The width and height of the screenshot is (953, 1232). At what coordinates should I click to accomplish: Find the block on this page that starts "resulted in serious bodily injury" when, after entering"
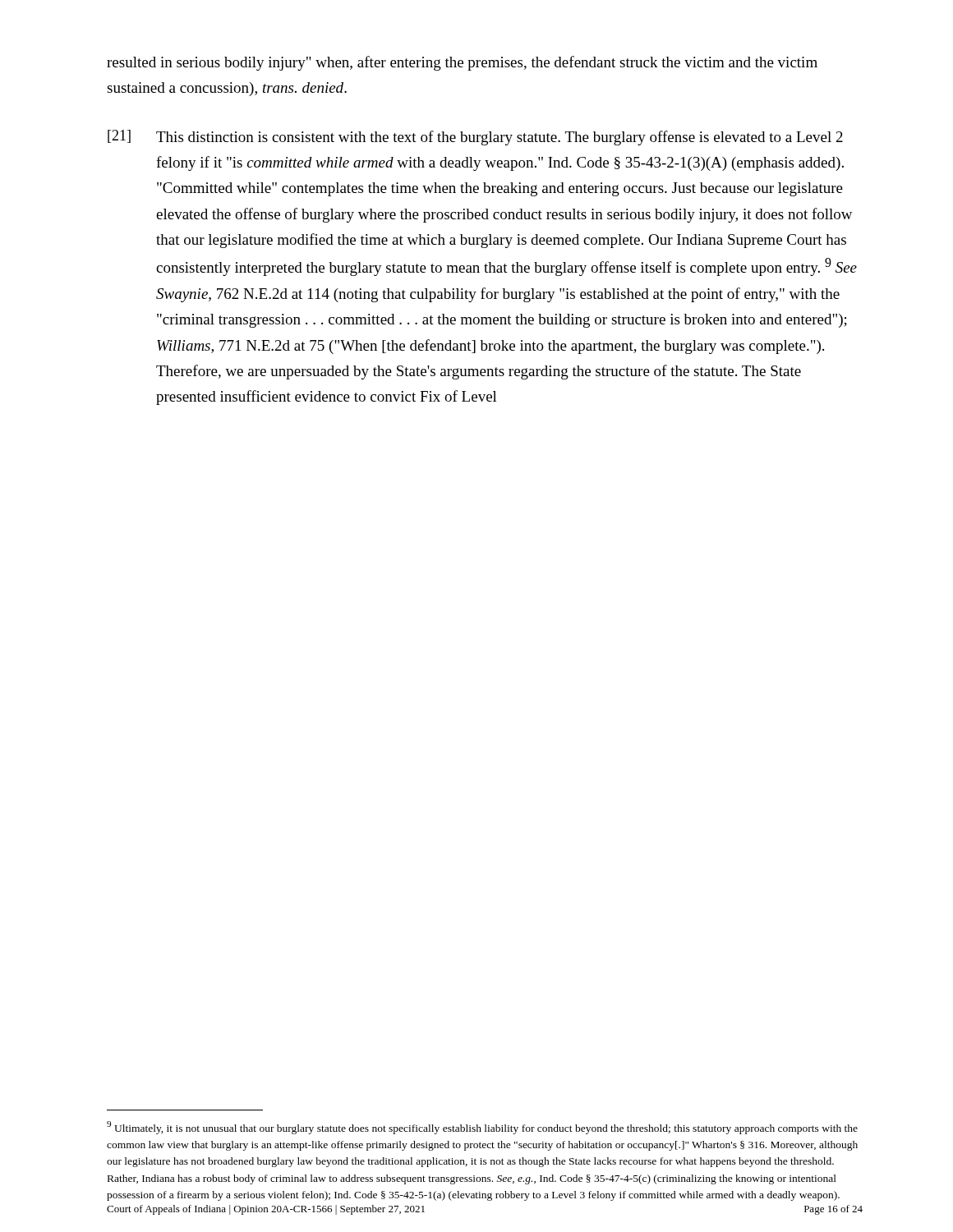pos(462,75)
